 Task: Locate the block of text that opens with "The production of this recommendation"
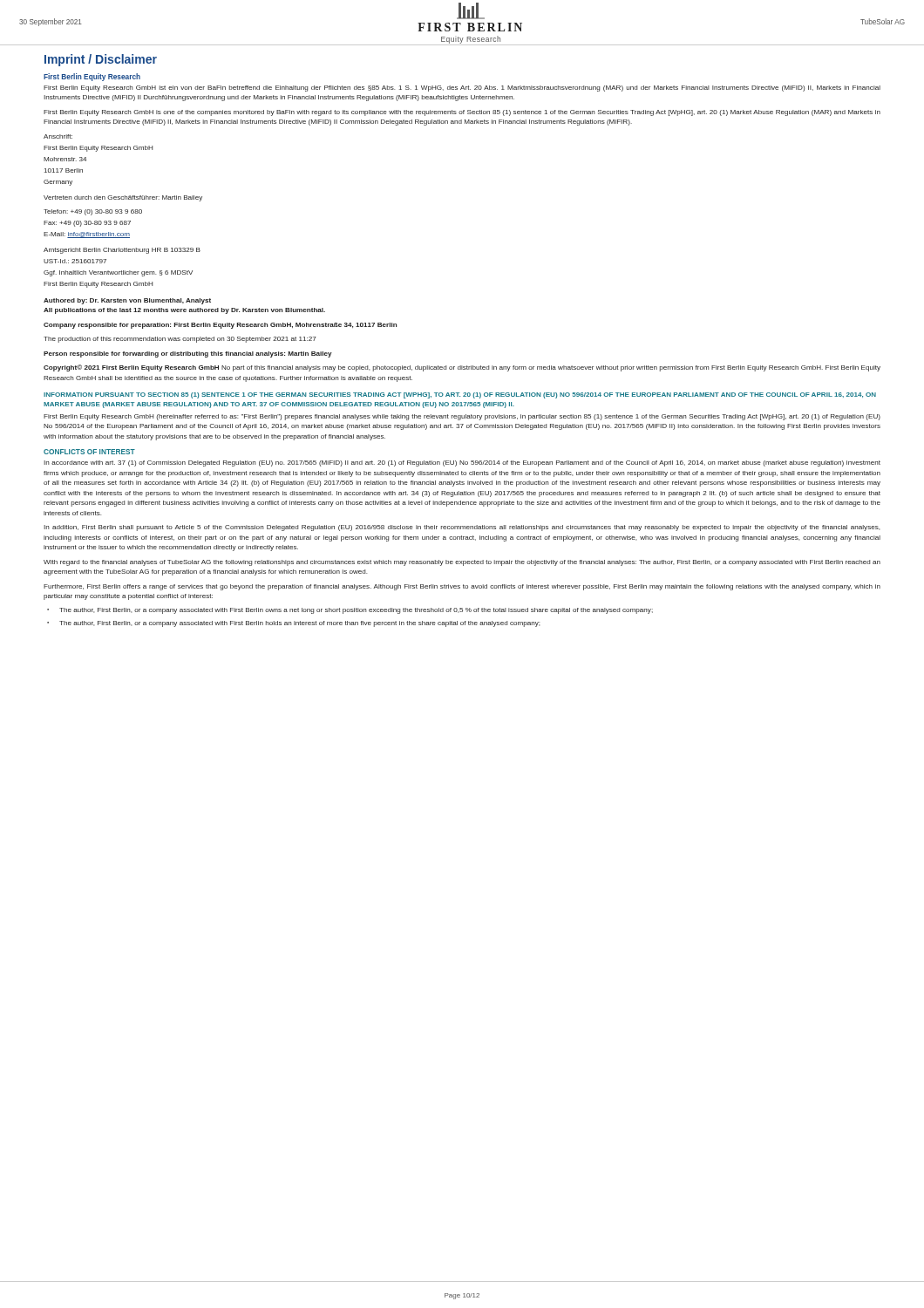[x=180, y=339]
